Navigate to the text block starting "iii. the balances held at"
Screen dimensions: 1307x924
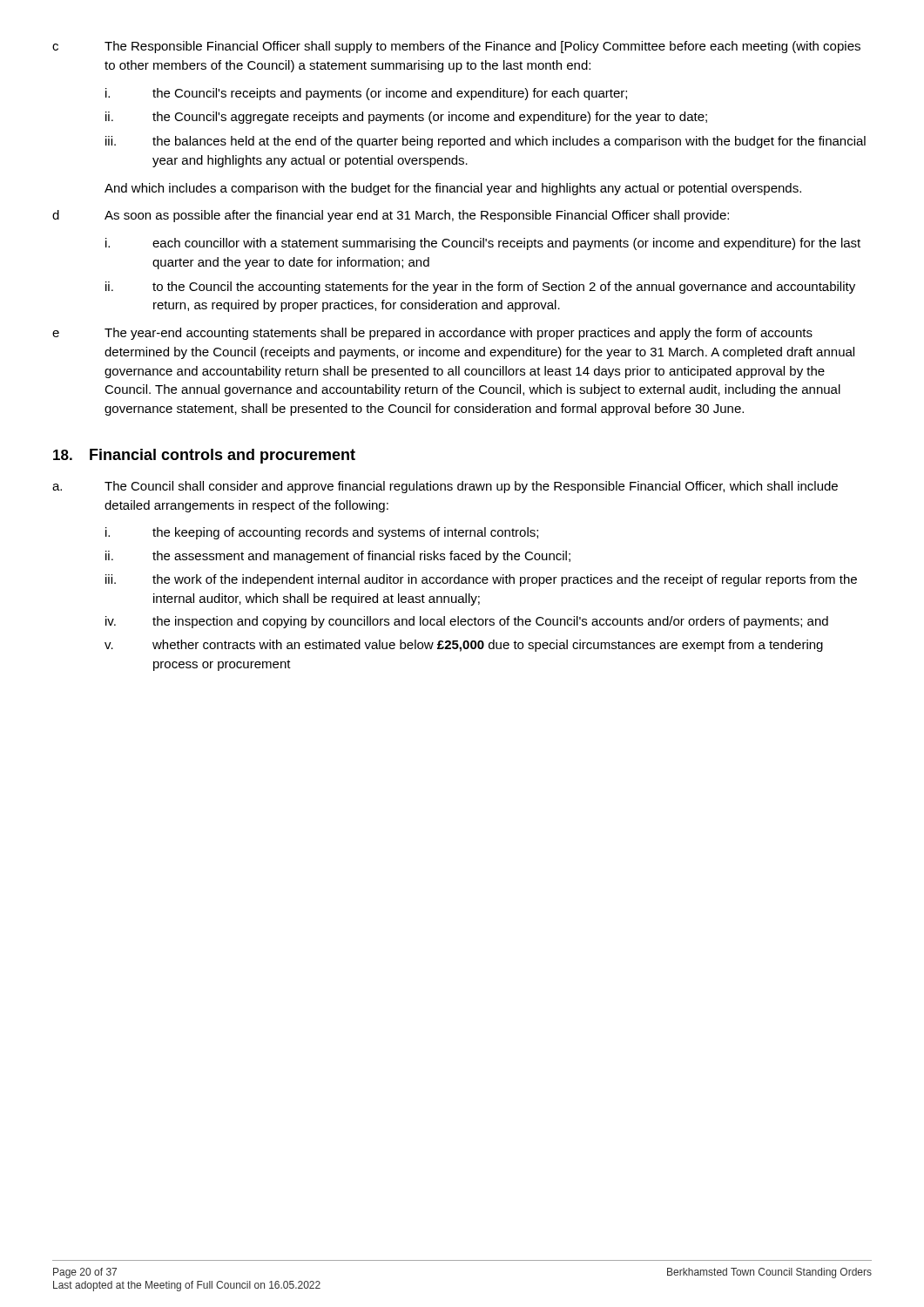(488, 151)
